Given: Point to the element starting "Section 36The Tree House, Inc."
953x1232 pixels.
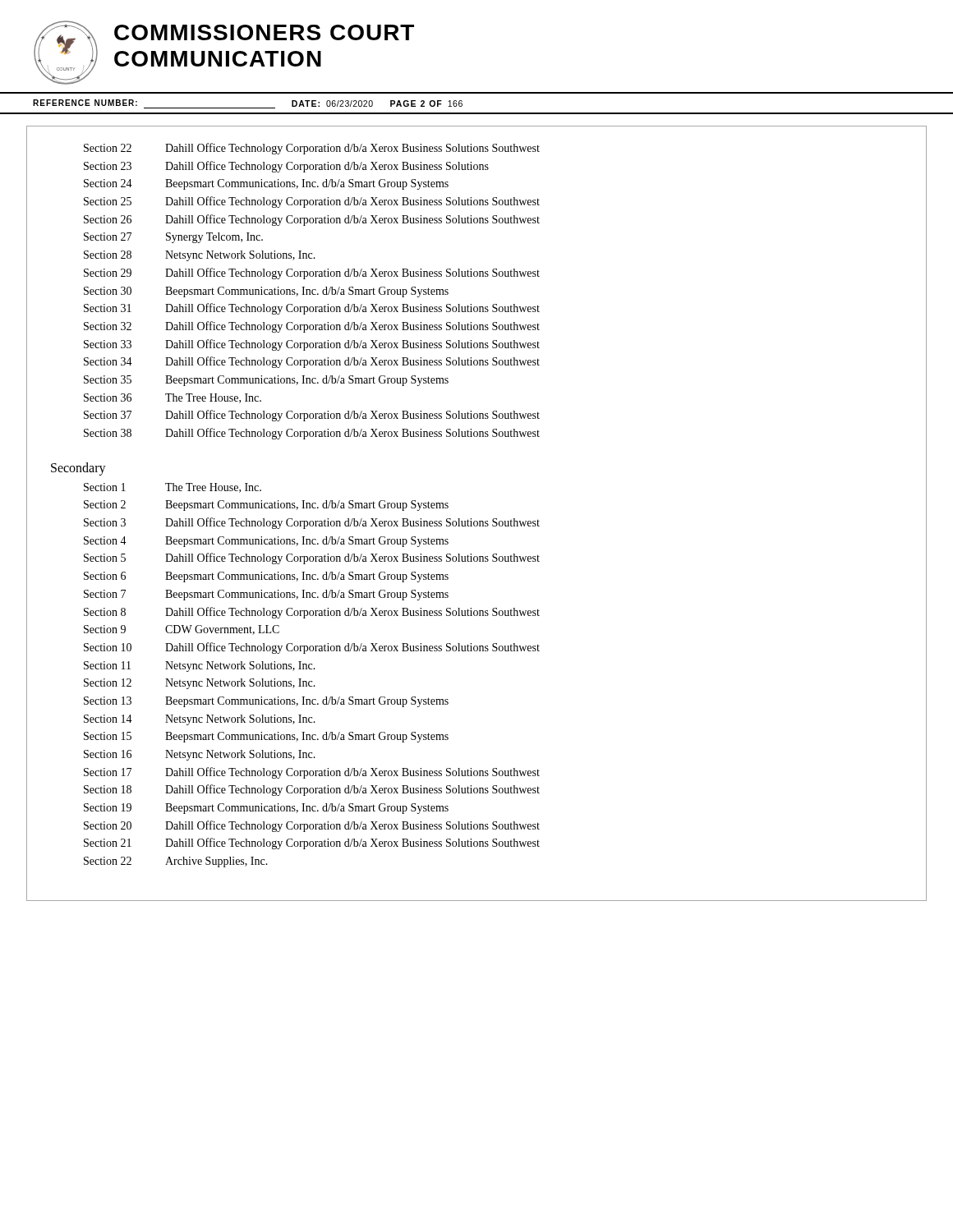Looking at the screenshot, I should (x=172, y=398).
